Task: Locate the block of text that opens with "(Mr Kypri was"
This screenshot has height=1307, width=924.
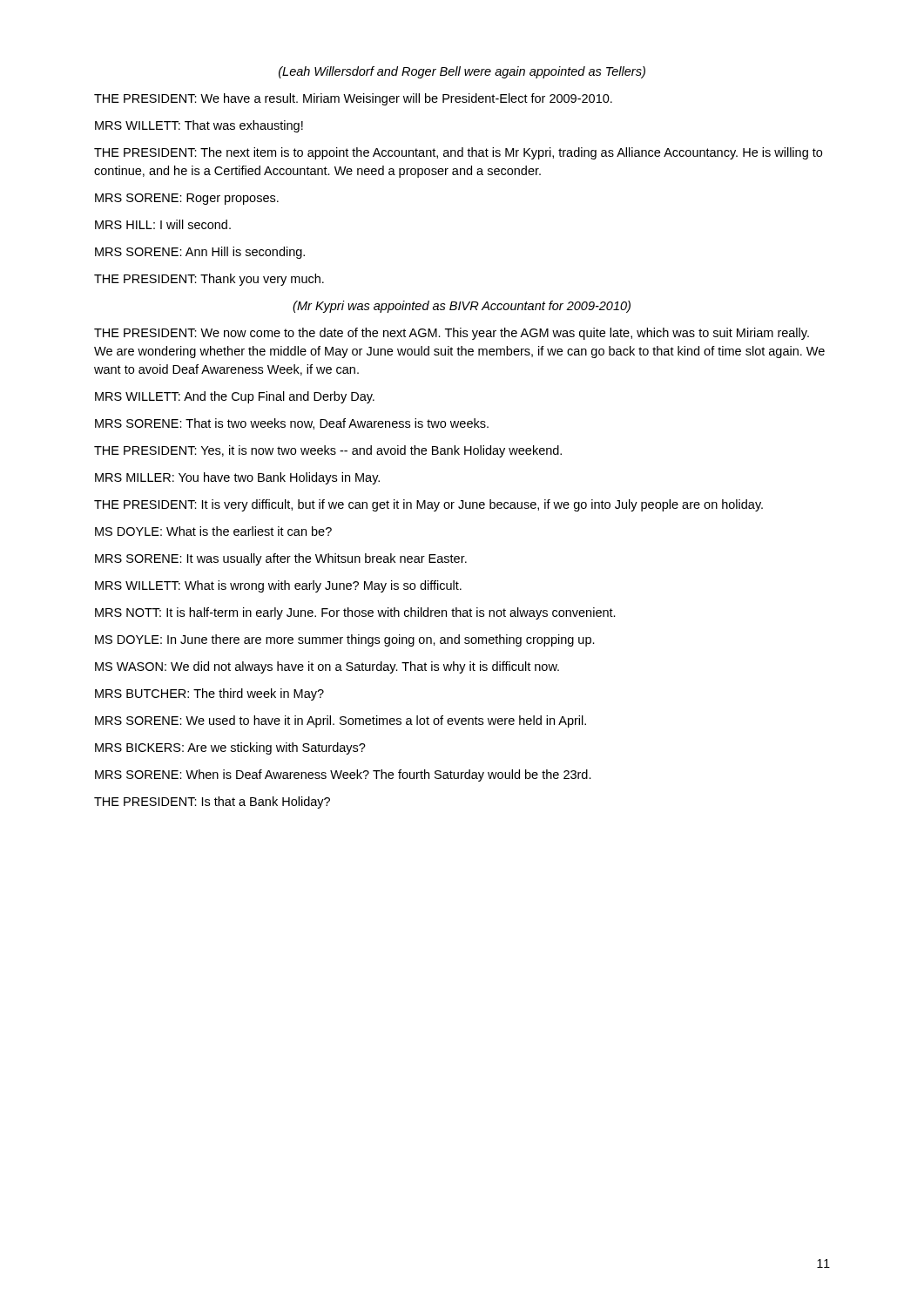Action: click(x=462, y=306)
